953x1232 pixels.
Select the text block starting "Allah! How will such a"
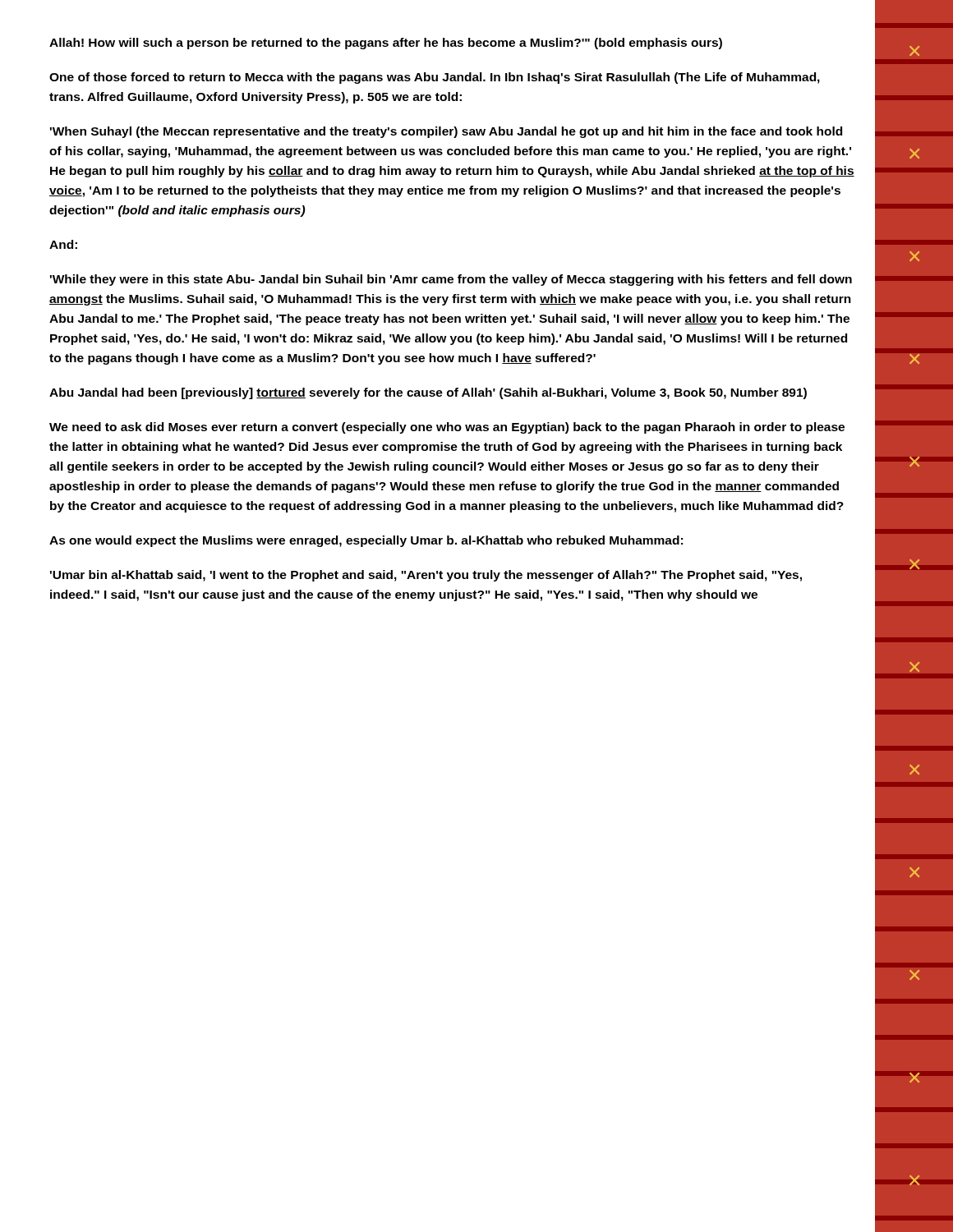386,42
